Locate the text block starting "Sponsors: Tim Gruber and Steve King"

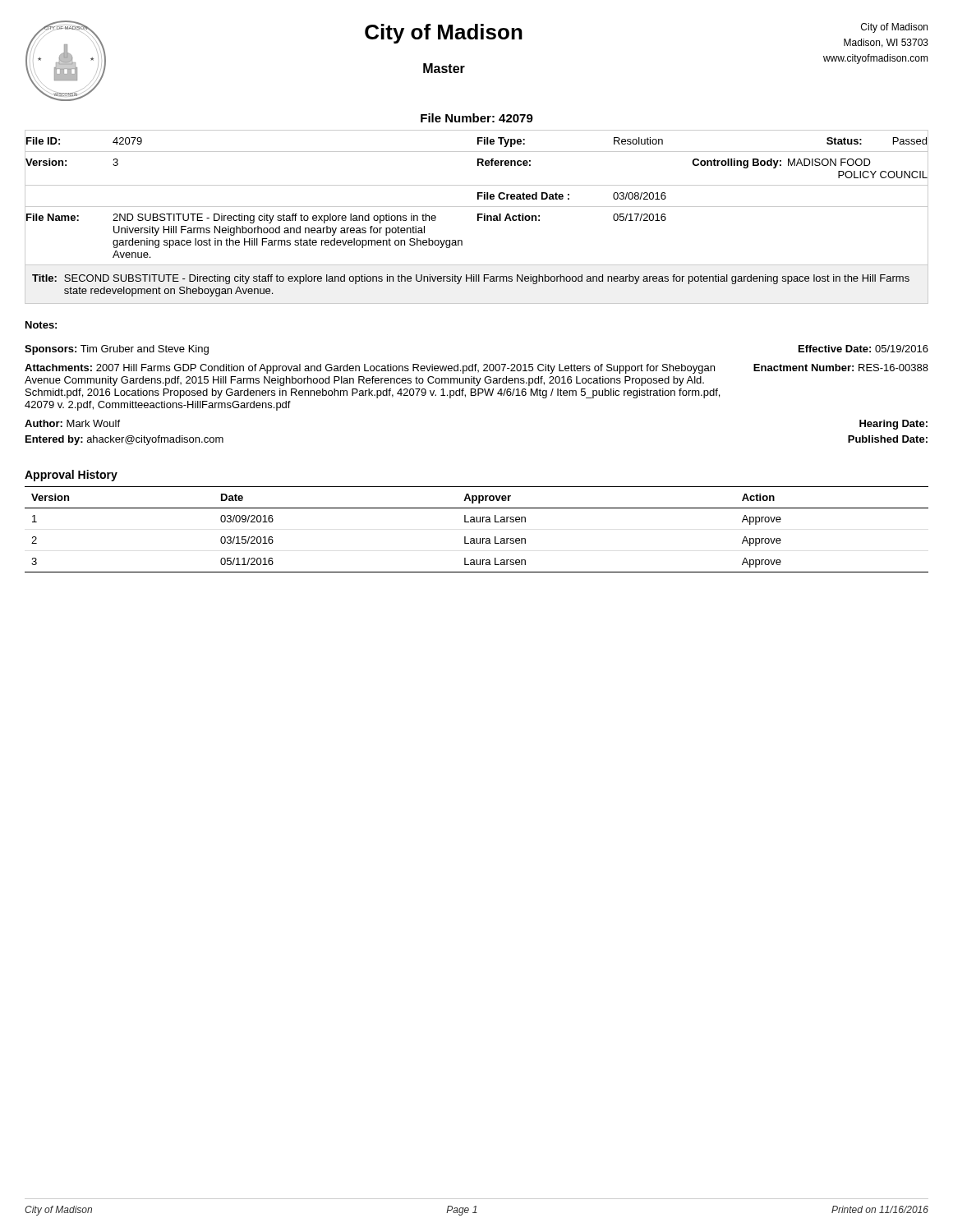(117, 349)
